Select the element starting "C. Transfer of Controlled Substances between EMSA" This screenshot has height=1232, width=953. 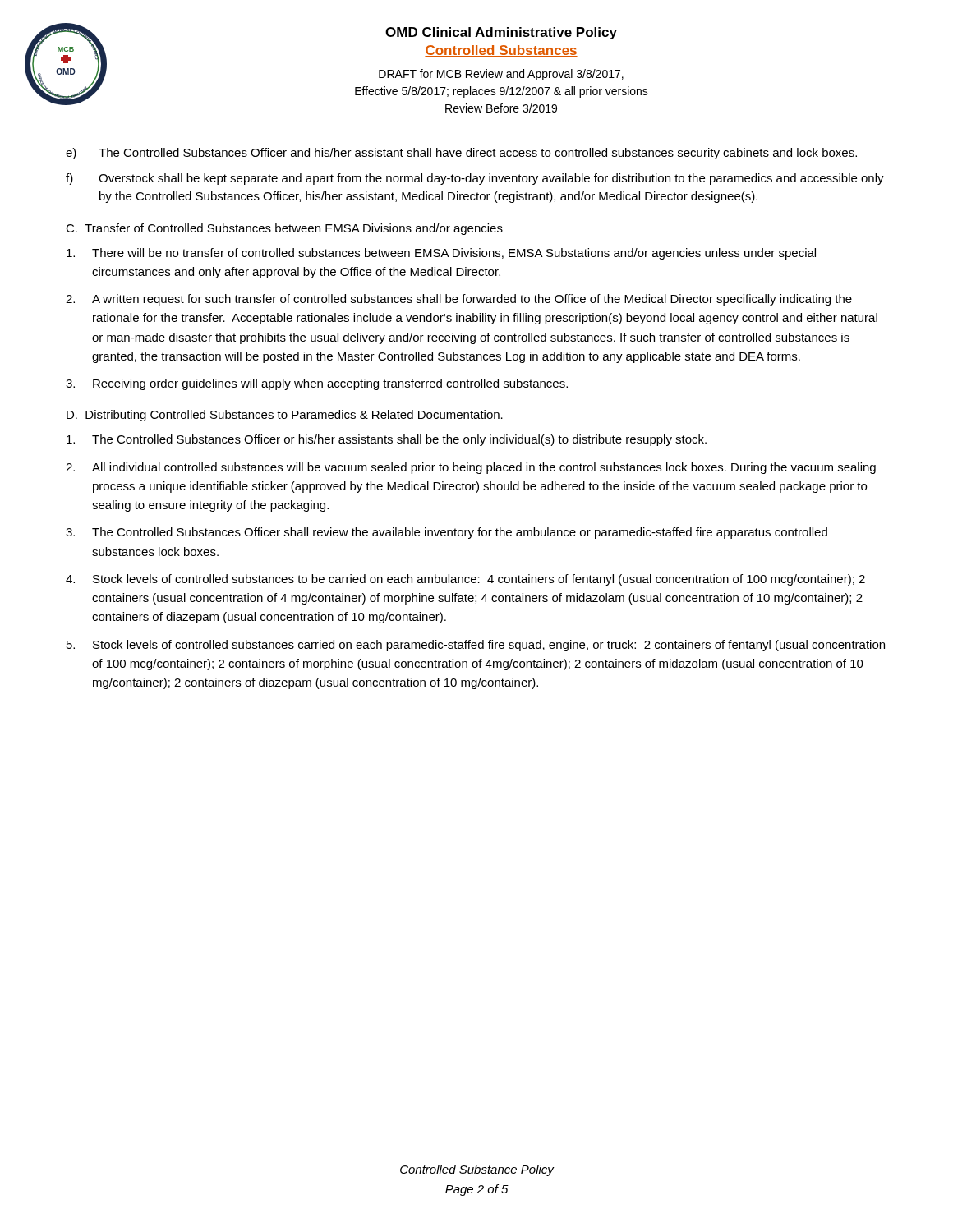284,227
